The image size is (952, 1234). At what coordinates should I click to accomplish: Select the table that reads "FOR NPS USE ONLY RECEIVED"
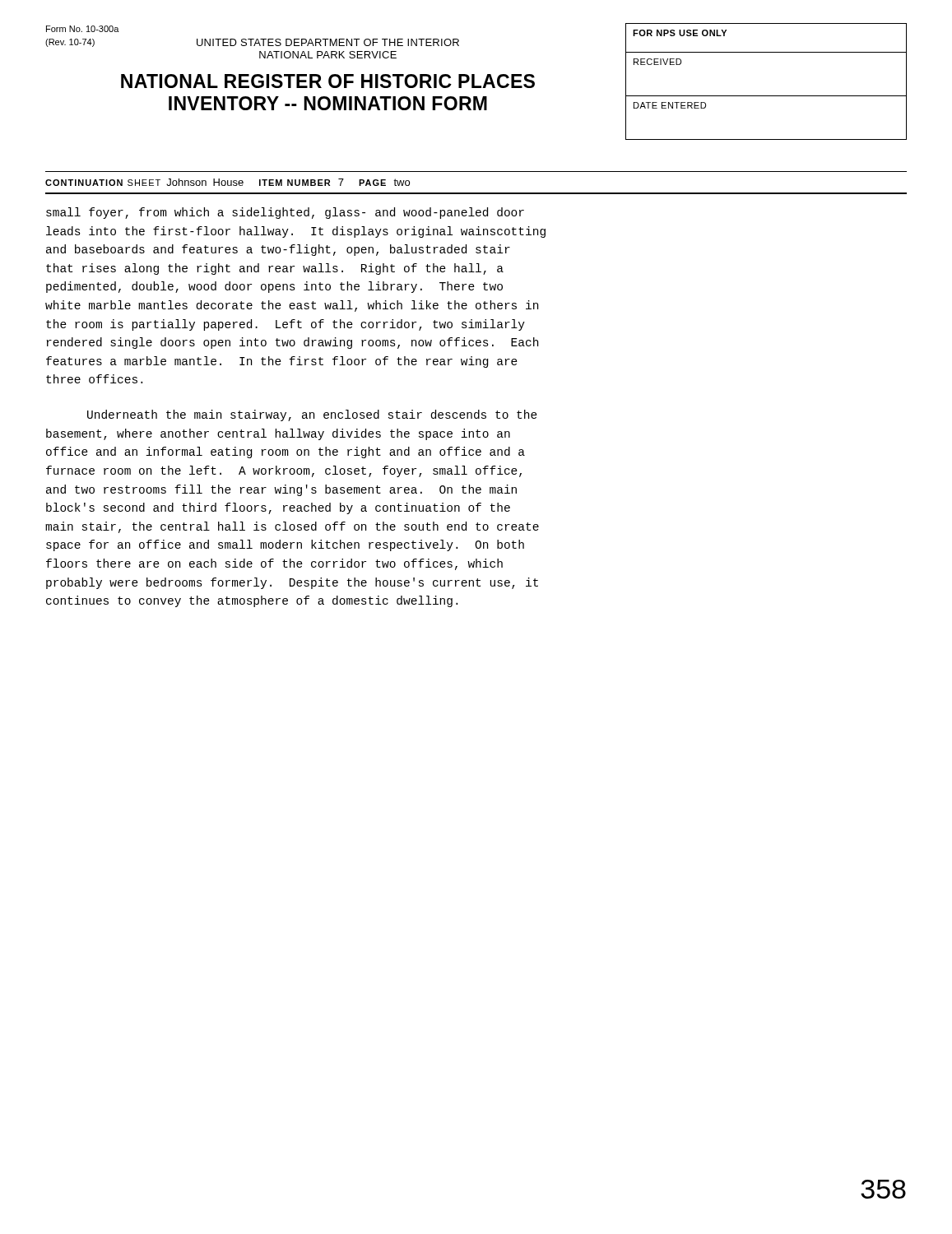coord(766,81)
